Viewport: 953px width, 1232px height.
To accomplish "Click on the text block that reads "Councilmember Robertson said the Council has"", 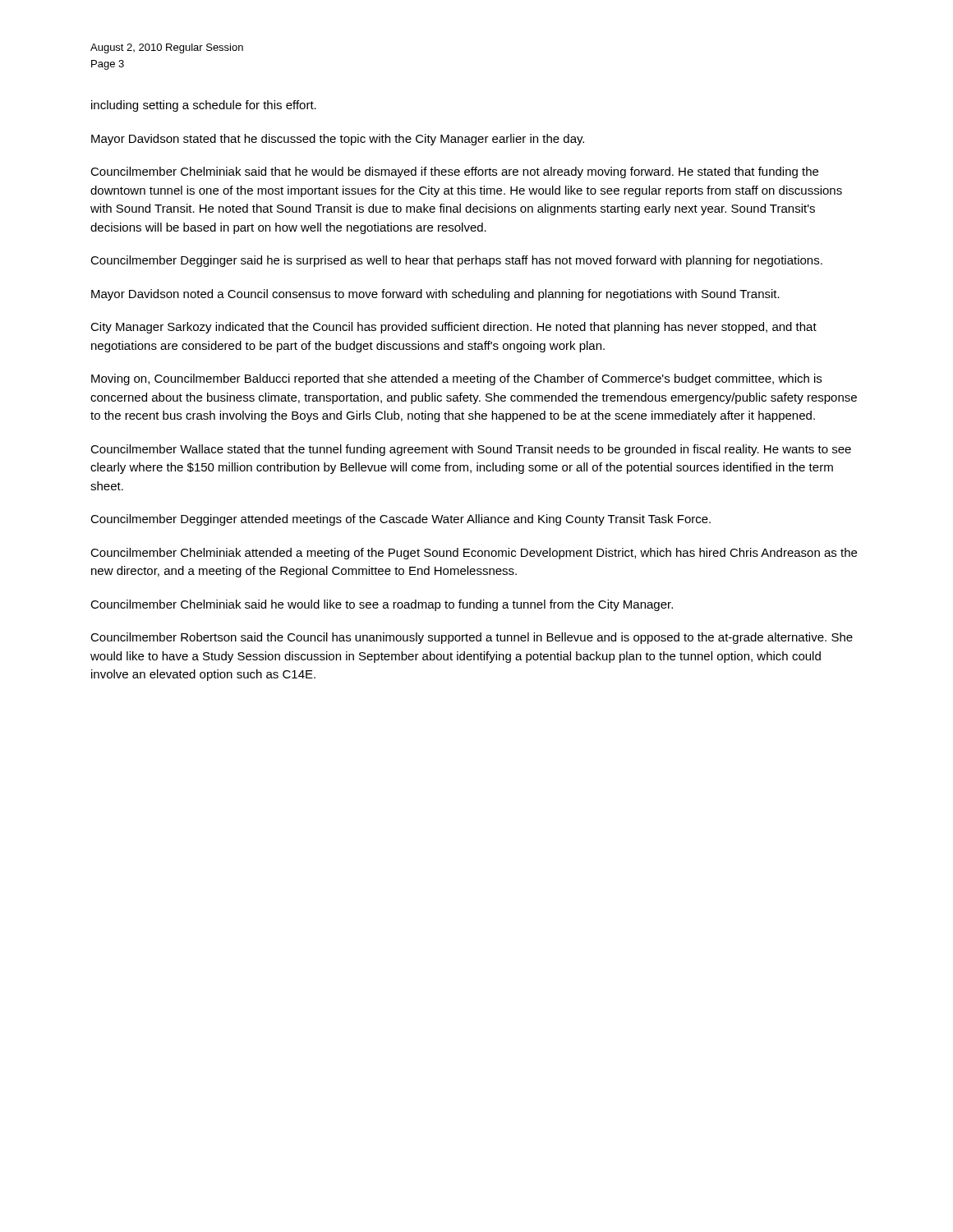I will pyautogui.click(x=472, y=655).
